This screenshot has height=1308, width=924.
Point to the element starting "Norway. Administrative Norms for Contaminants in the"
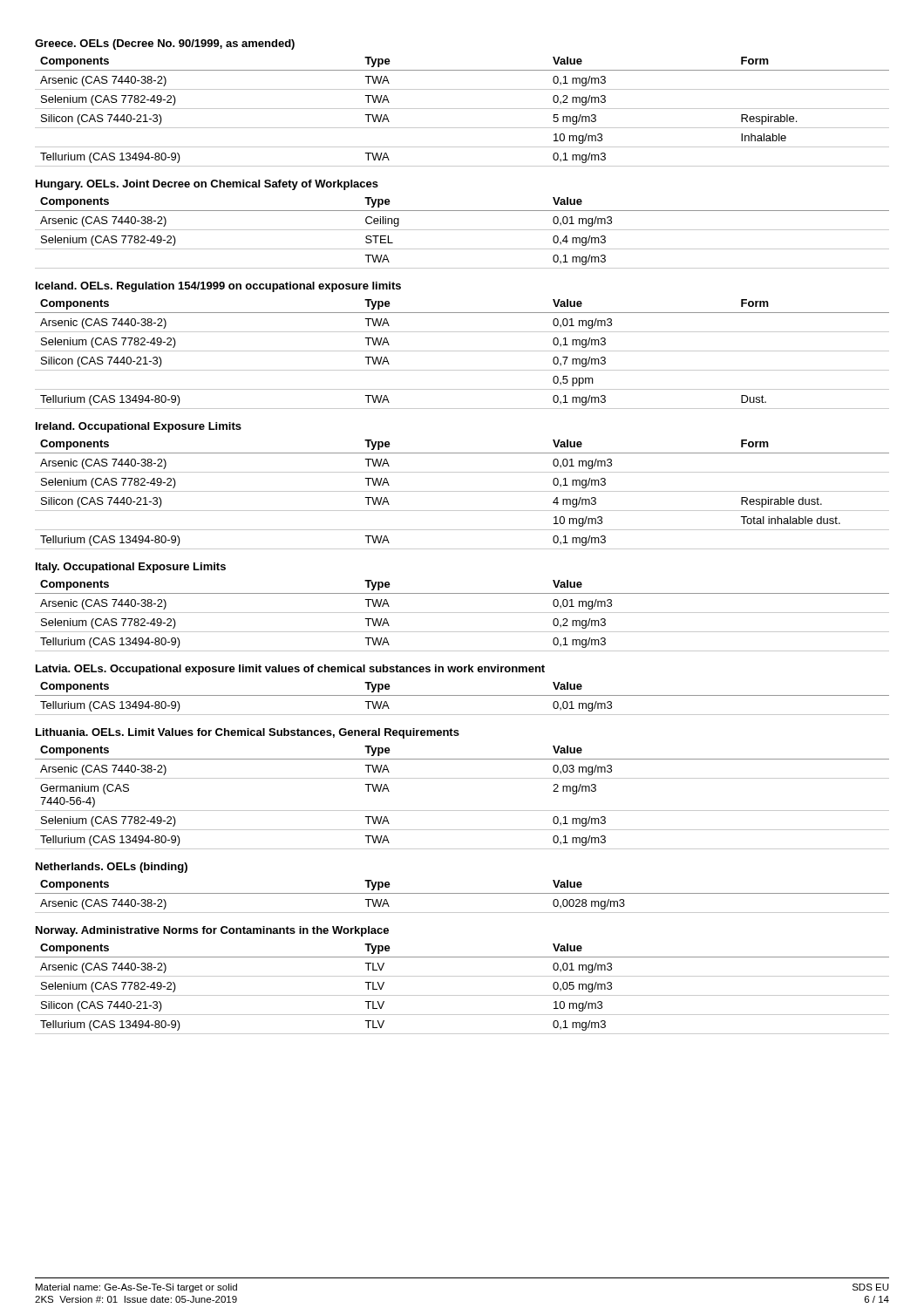point(212,930)
